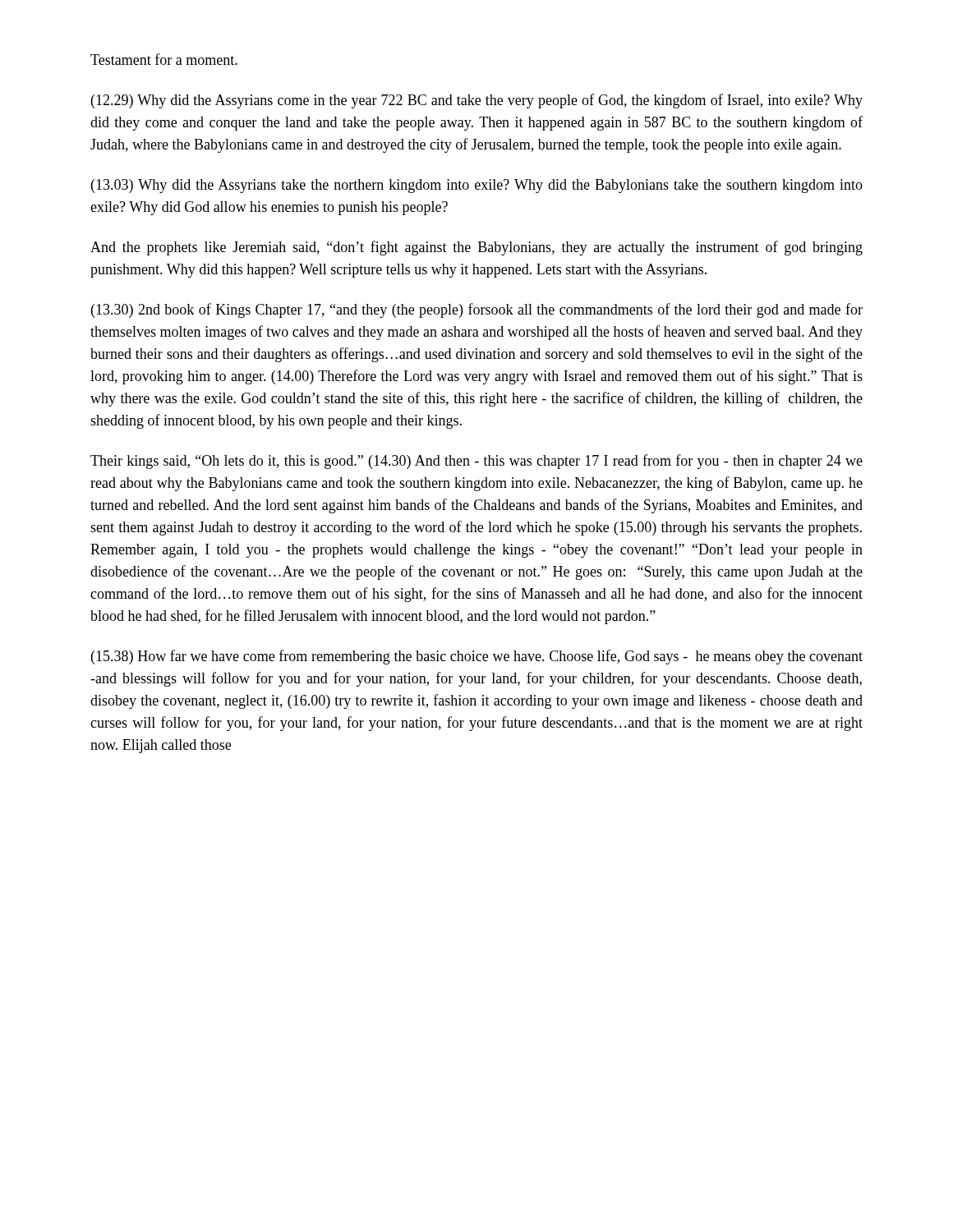Click on the text block that says "(12.29) Why did the Assyrians come in"
953x1232 pixels.
[x=476, y=122]
